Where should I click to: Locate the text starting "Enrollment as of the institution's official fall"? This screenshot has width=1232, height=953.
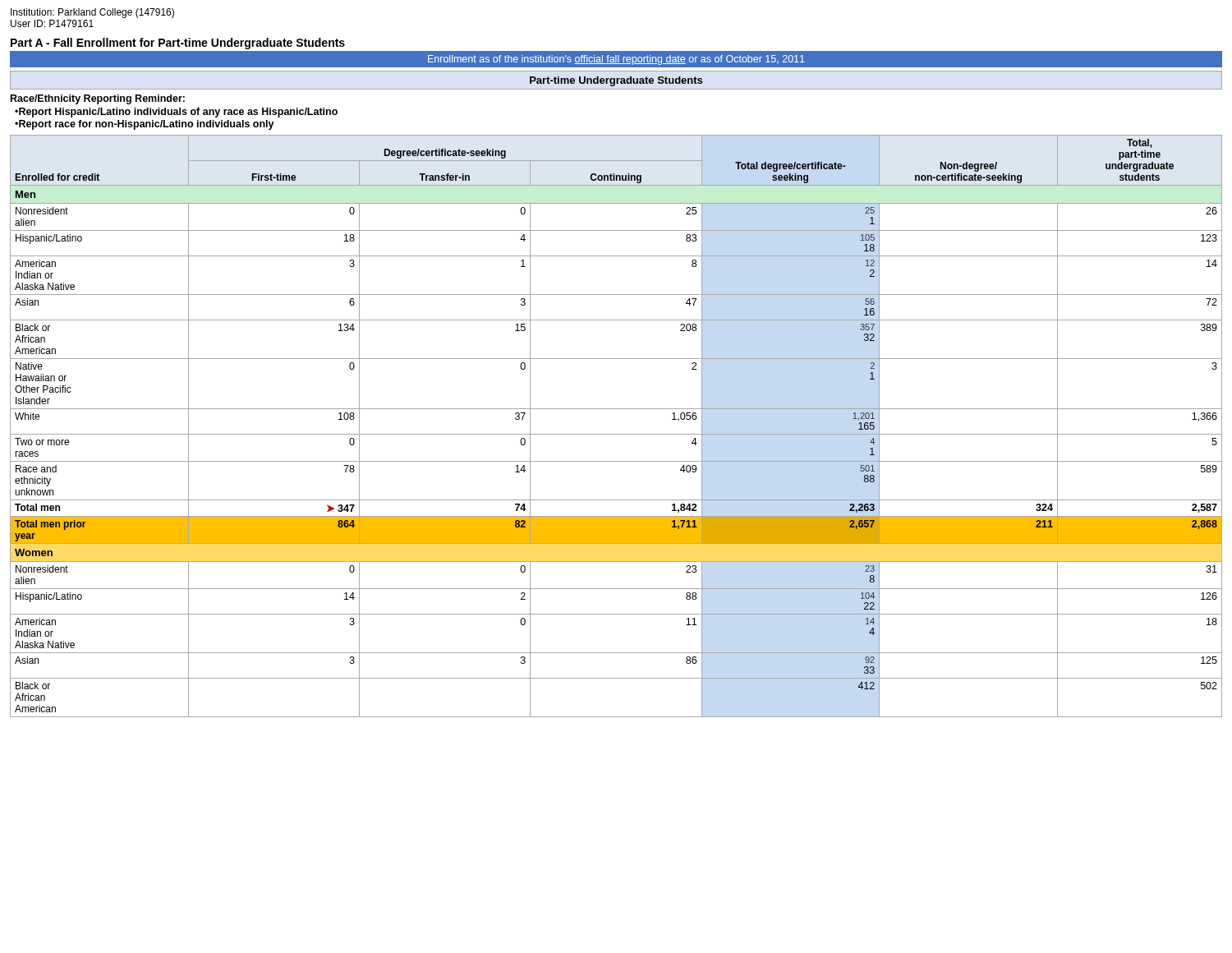pos(616,59)
